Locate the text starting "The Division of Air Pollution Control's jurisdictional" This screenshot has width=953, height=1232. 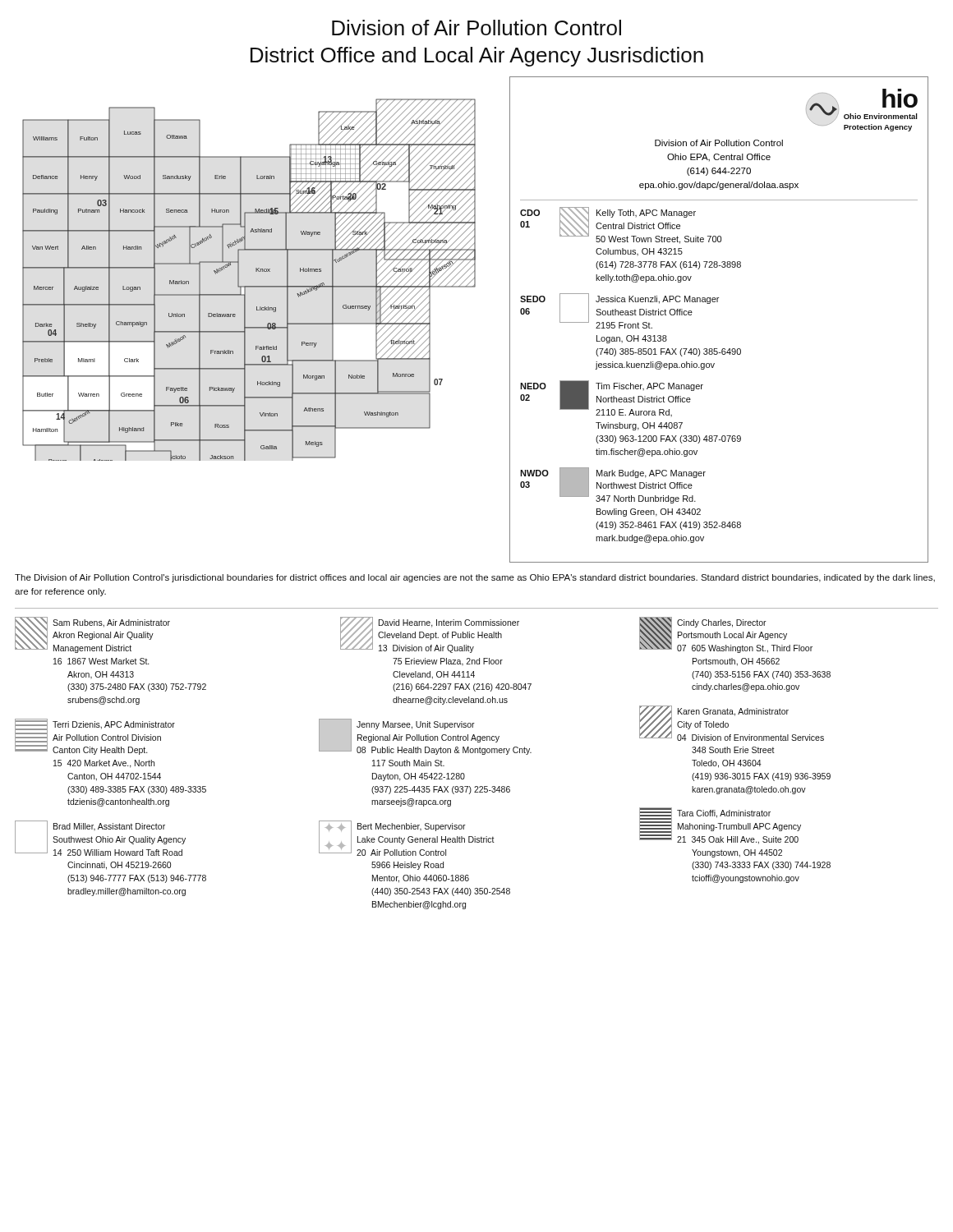475,585
